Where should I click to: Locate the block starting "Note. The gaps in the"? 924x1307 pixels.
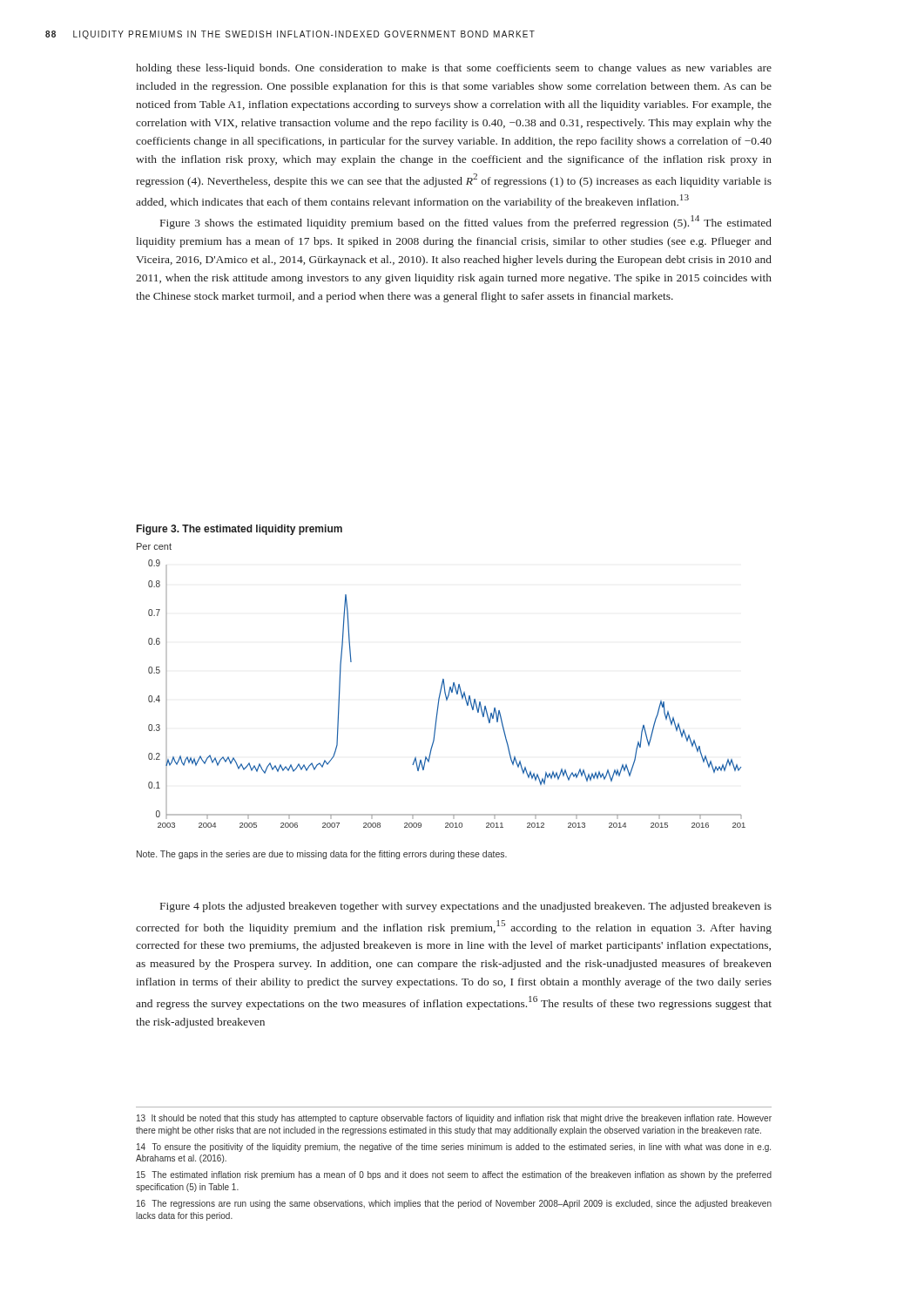click(x=388, y=854)
